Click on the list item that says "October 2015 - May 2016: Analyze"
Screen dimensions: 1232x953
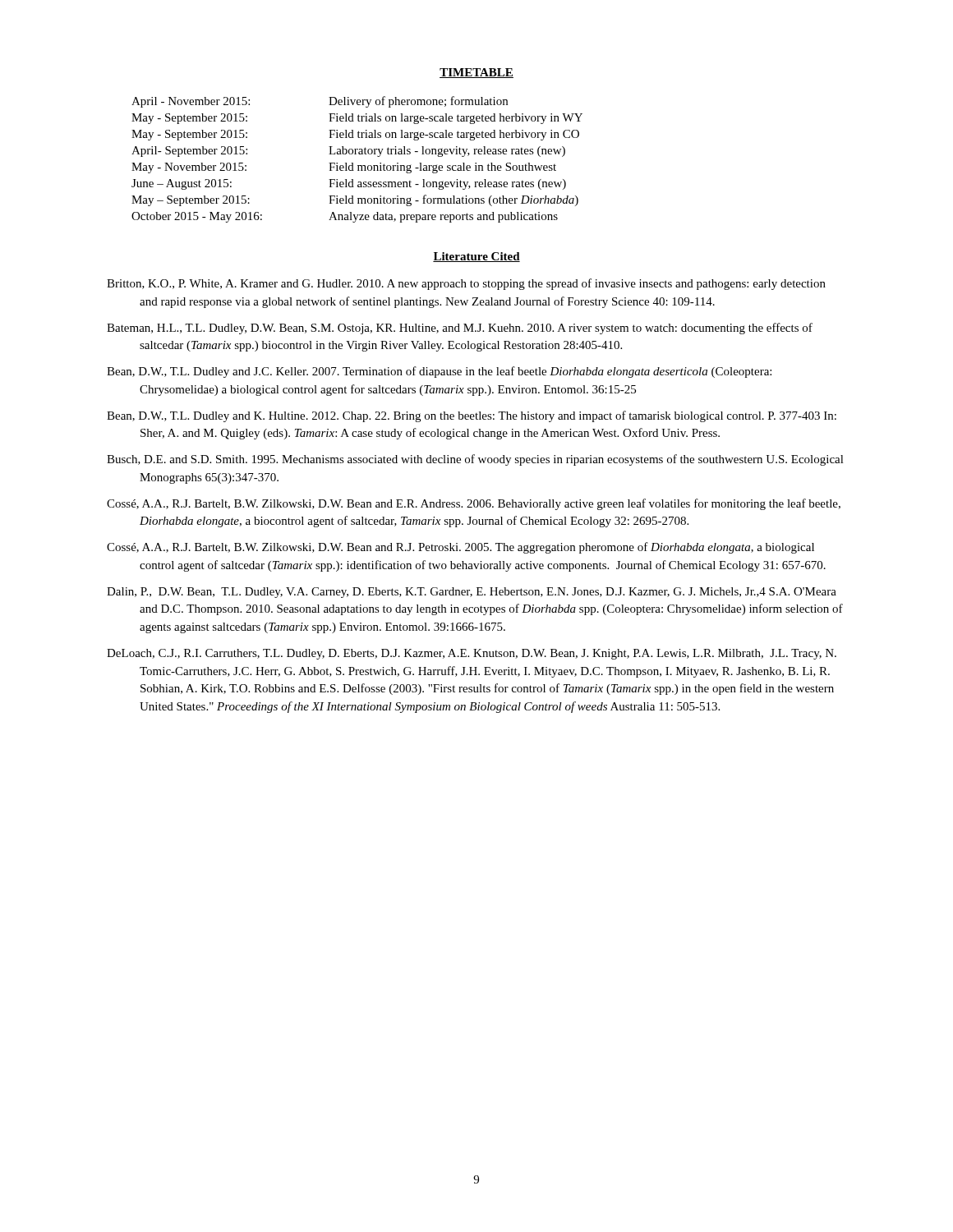[489, 216]
